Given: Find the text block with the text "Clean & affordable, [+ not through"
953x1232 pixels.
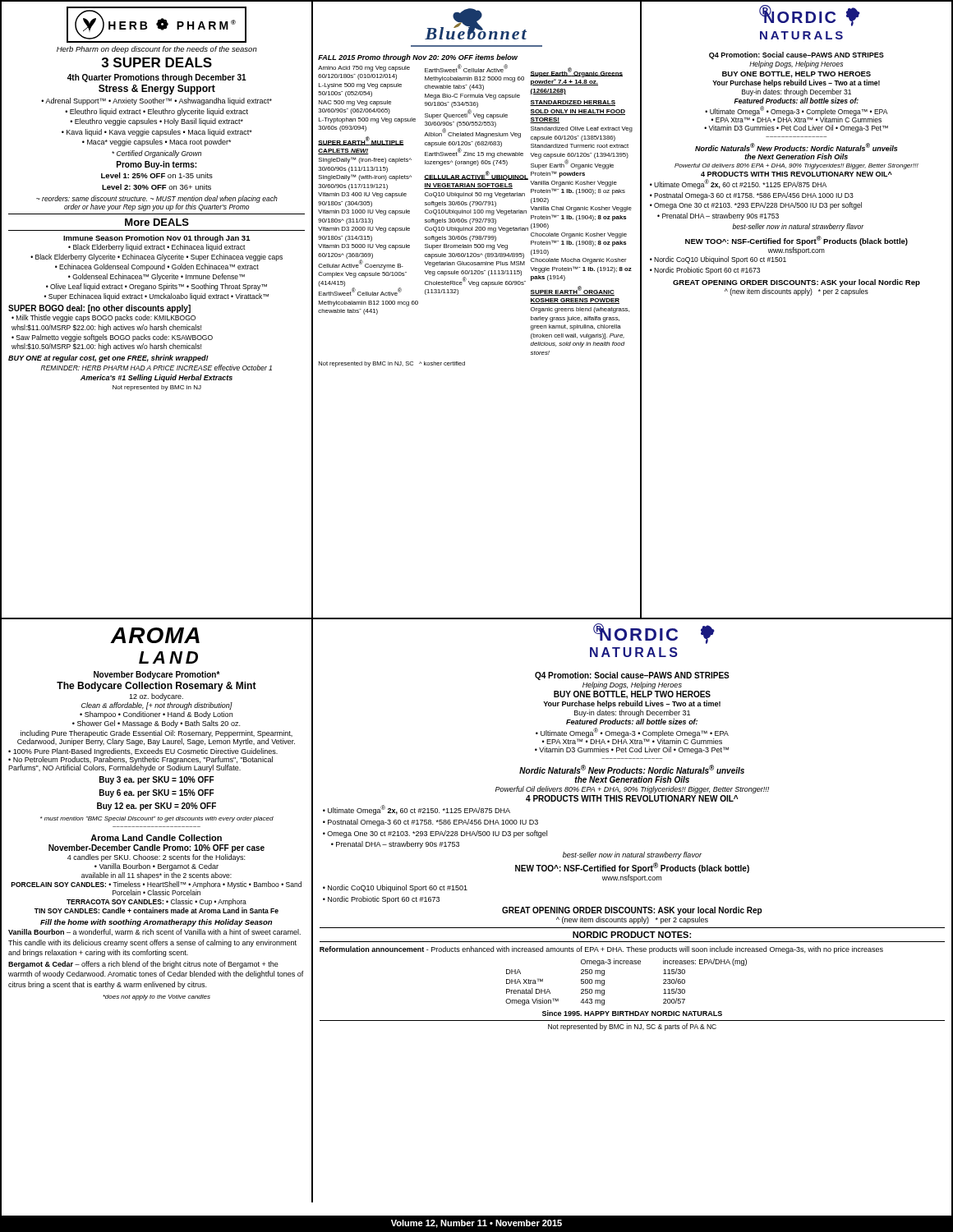Looking at the screenshot, I should click(156, 706).
